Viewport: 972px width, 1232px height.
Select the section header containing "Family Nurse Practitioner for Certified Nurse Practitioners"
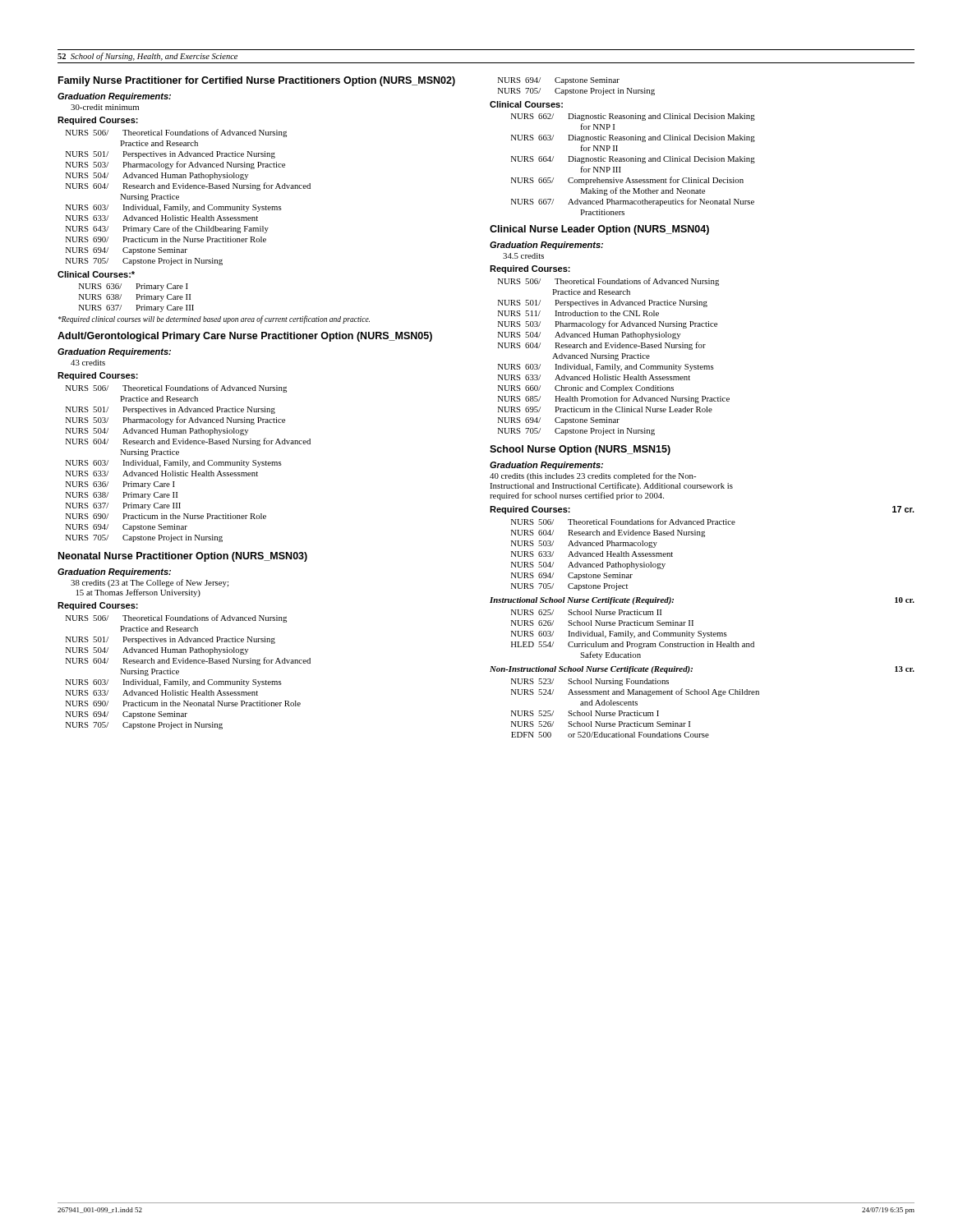click(x=256, y=81)
